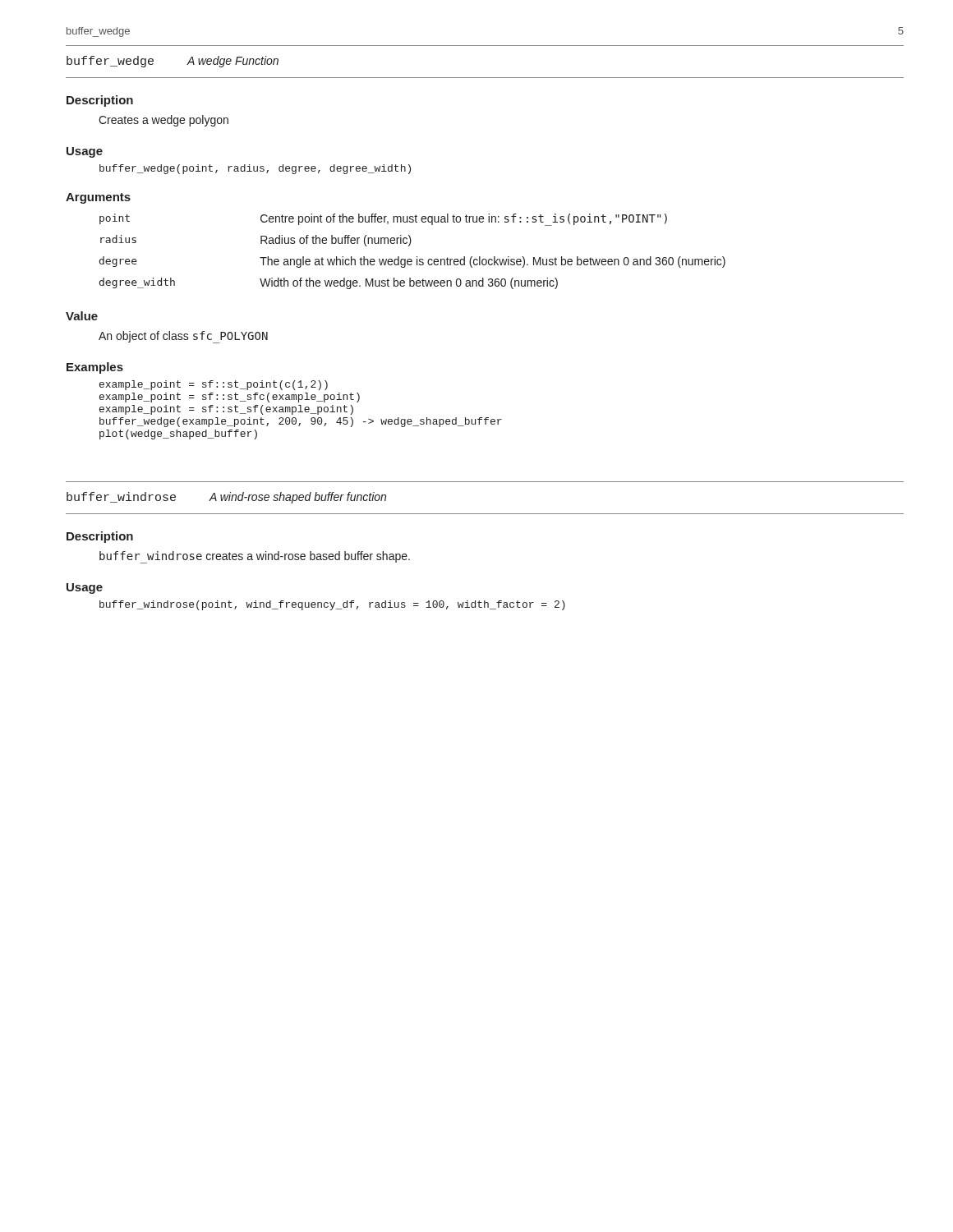Click on the text starting "A wind-rose shaped buffer function"
The height and width of the screenshot is (1232, 953).
298,497
